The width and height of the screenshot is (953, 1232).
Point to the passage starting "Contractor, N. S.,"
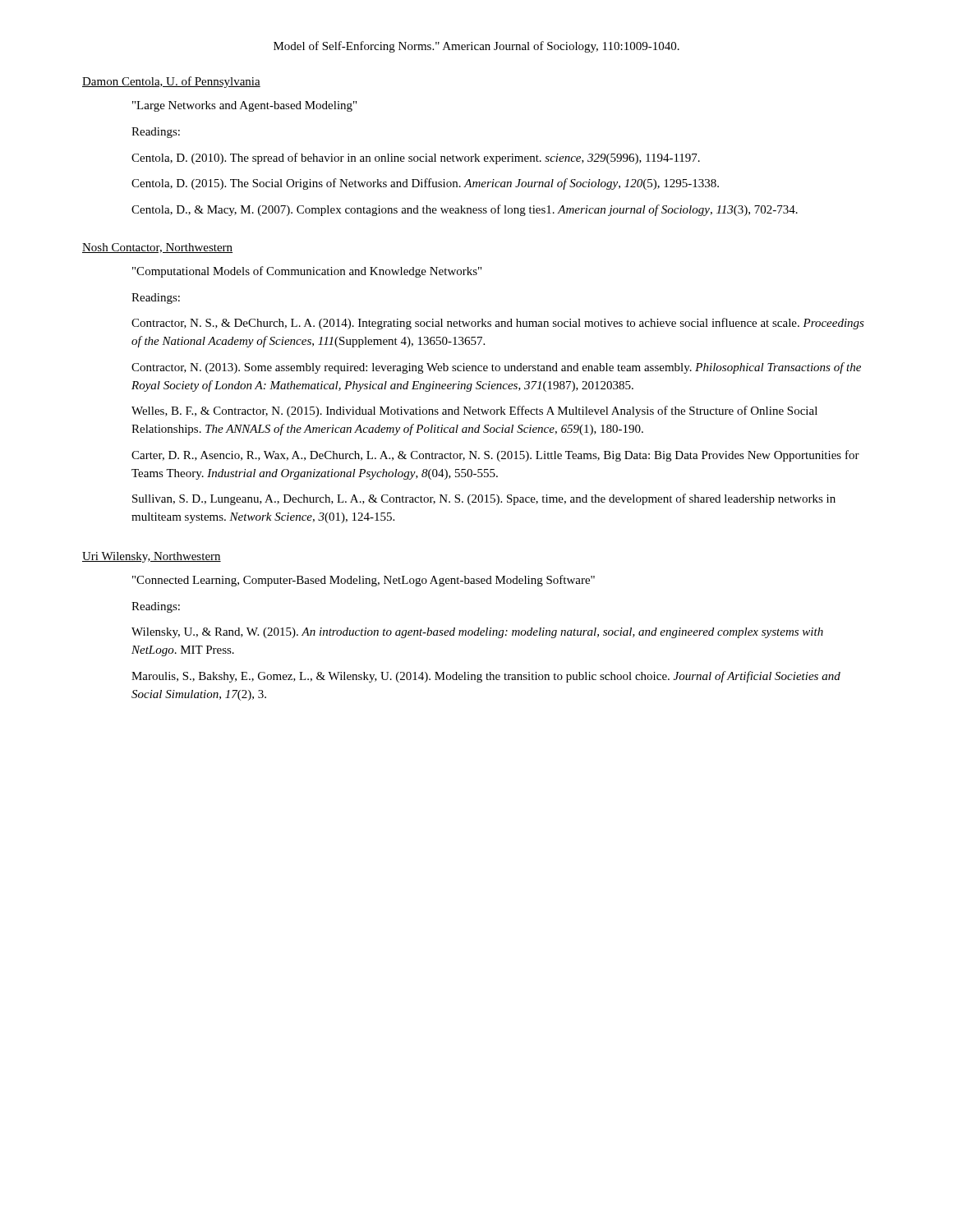click(x=501, y=333)
